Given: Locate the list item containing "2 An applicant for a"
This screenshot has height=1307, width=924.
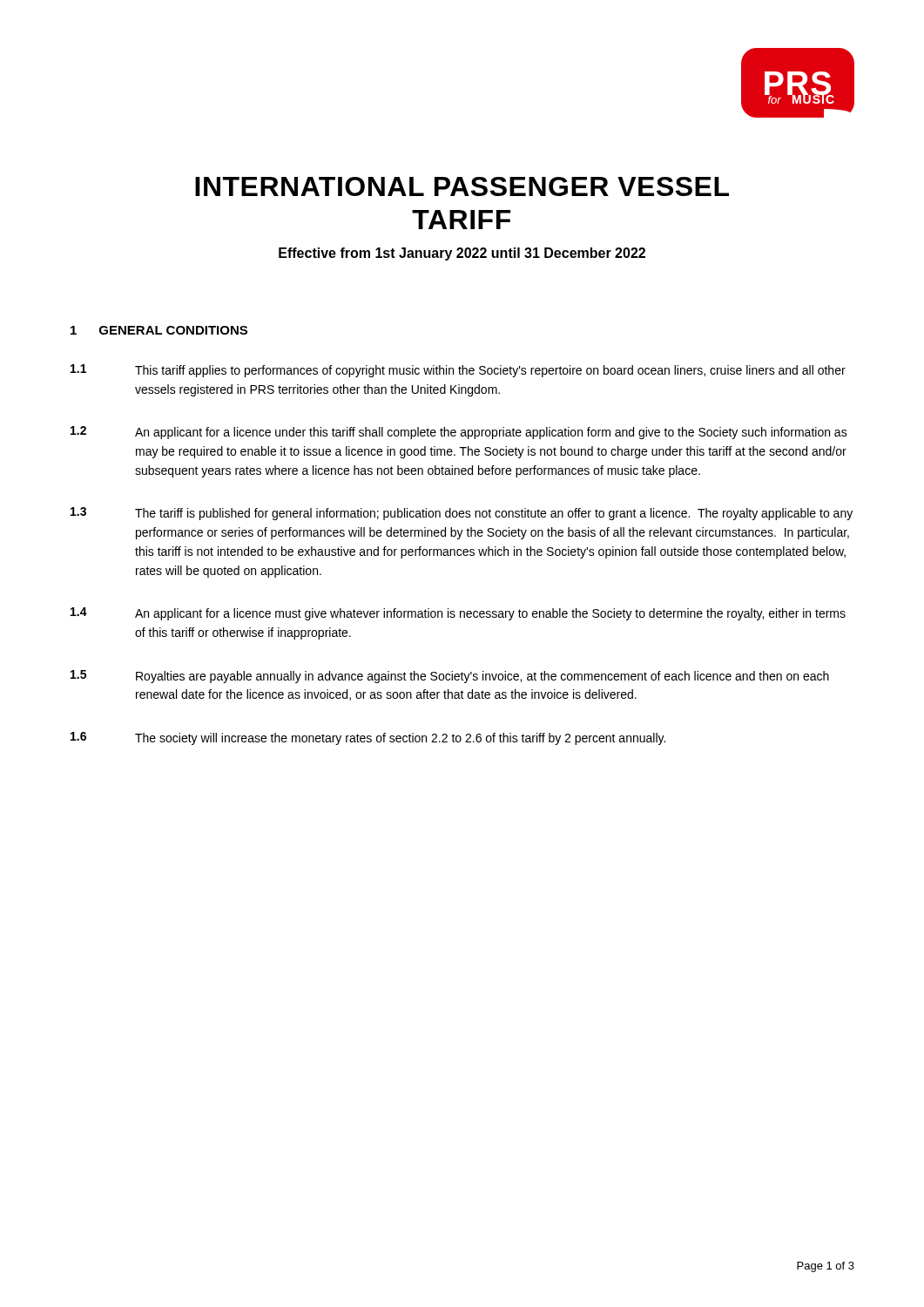Looking at the screenshot, I should tap(462, 452).
